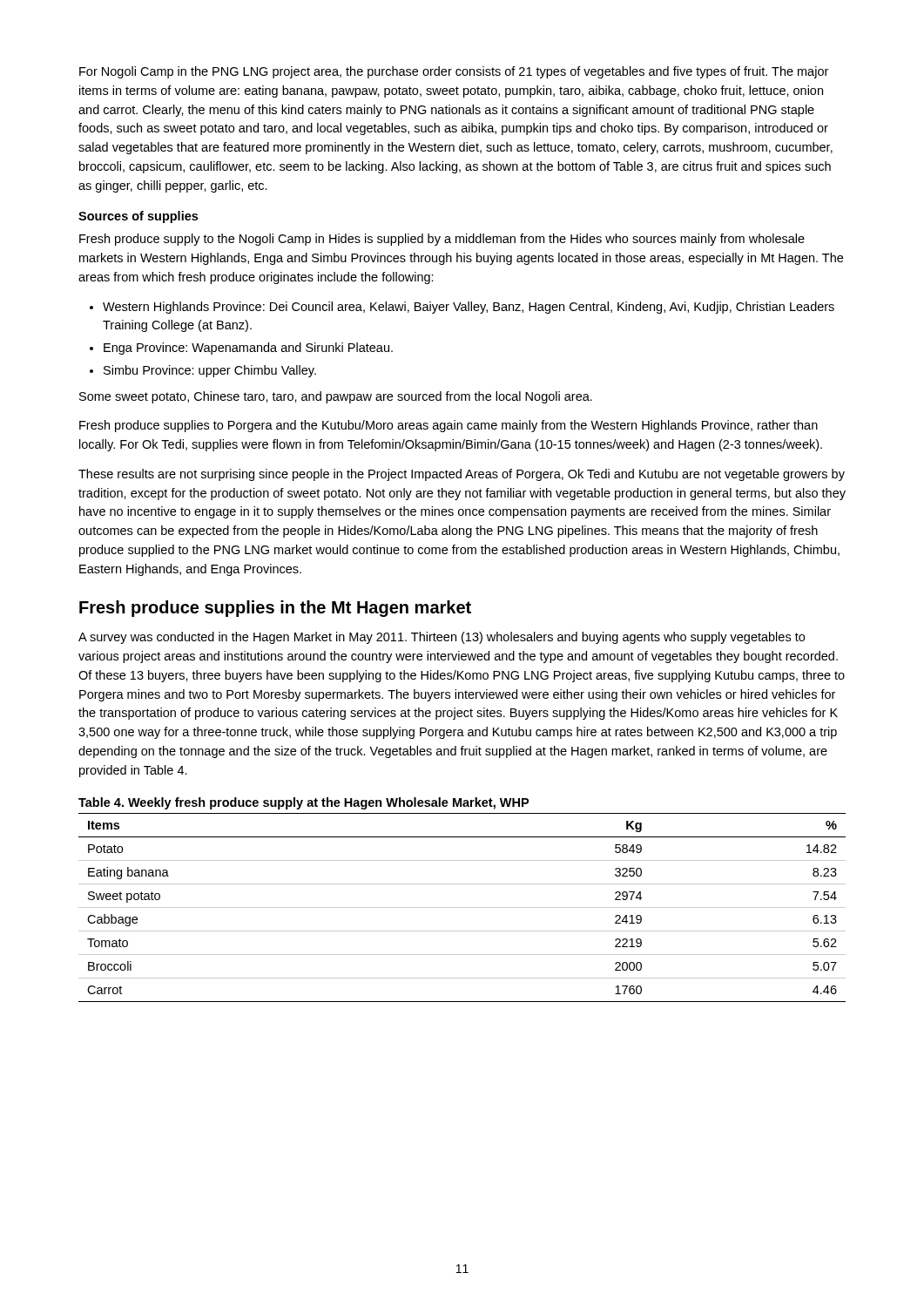Image resolution: width=924 pixels, height=1307 pixels.
Task: Point to the section header beginning "Fresh produce supplies"
Action: (275, 608)
